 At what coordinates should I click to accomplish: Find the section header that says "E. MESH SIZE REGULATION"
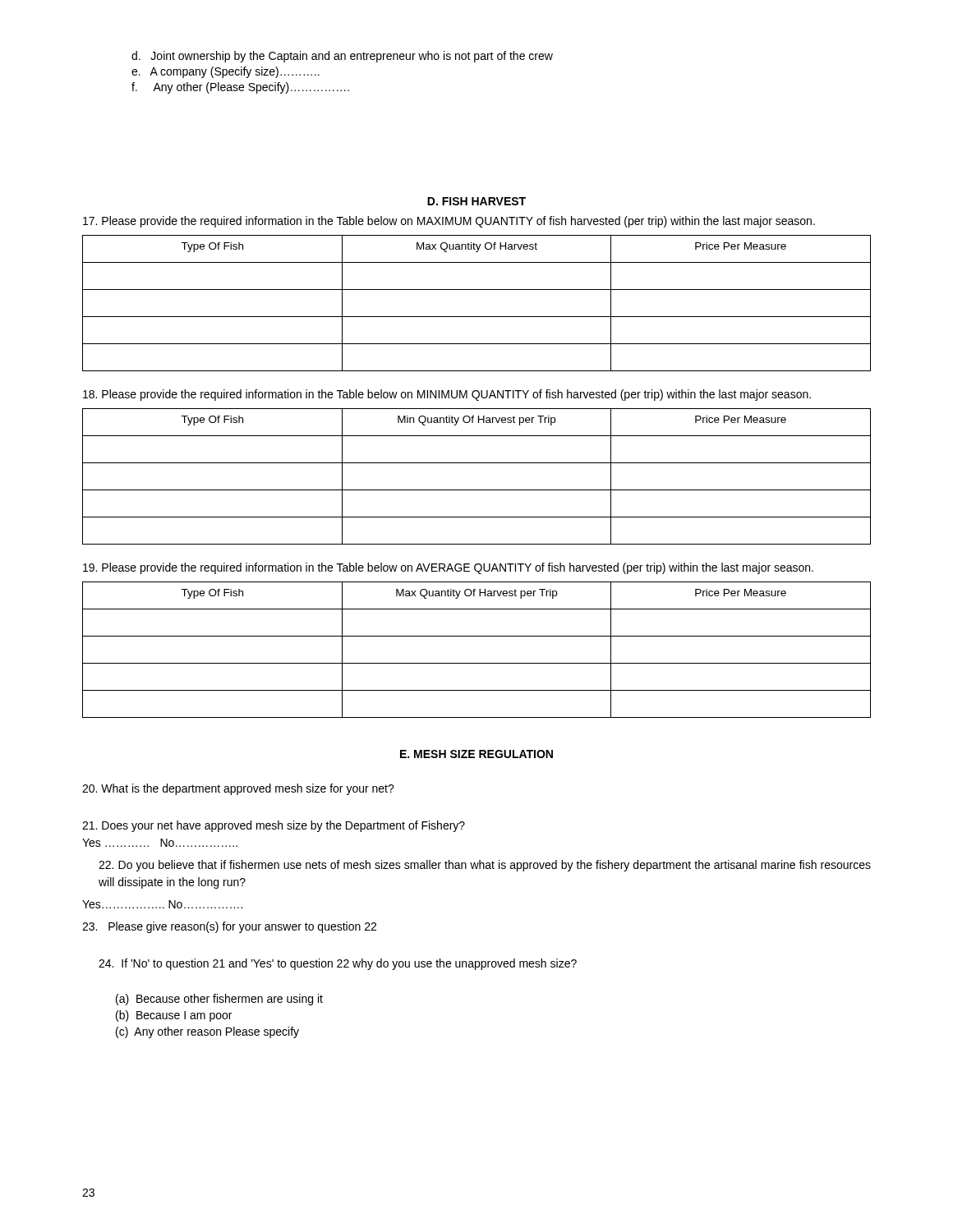[476, 754]
